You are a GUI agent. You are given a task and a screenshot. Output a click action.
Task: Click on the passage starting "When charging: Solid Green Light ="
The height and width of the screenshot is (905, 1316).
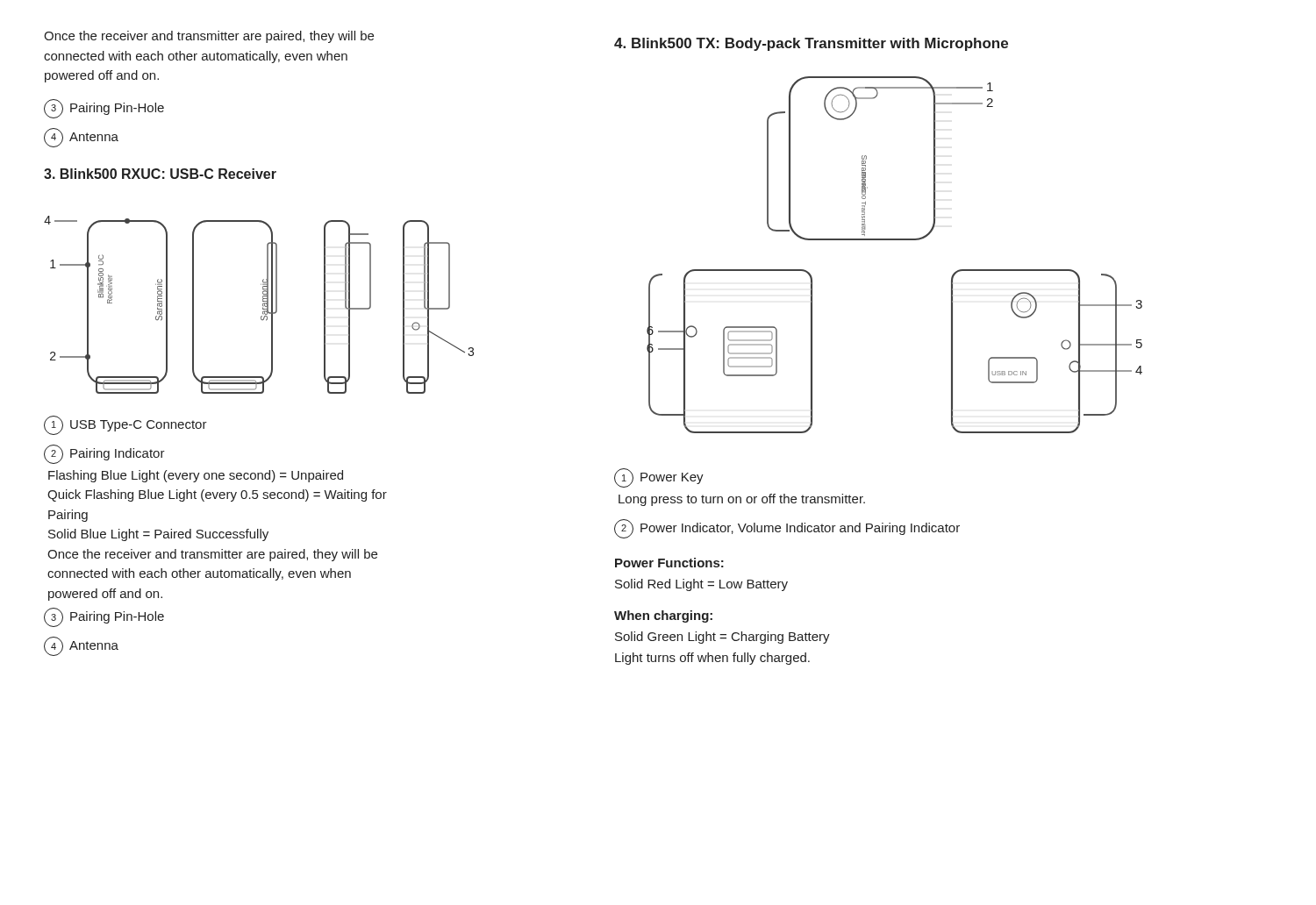coord(722,636)
